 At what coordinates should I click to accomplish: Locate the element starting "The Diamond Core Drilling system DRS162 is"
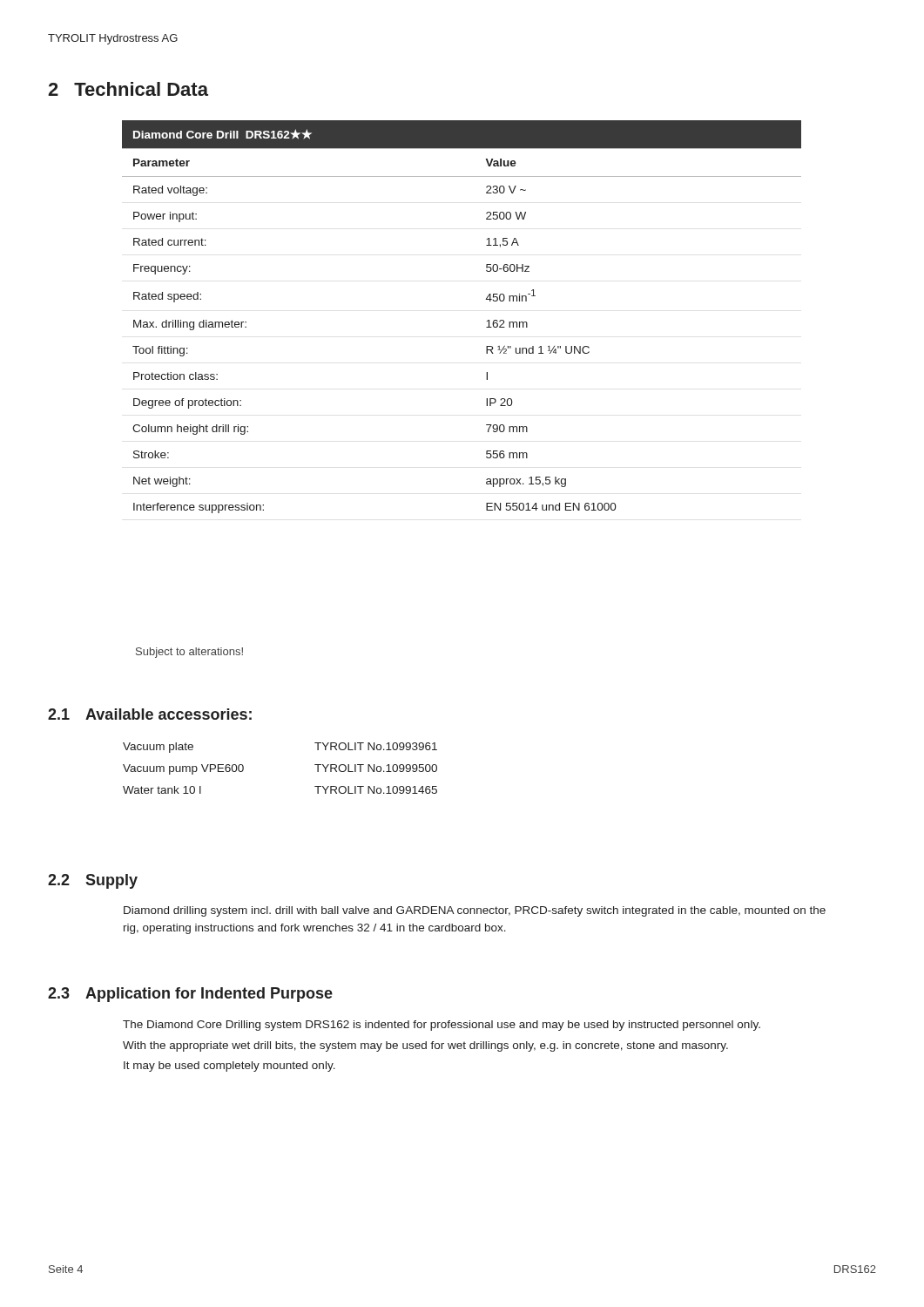click(x=442, y=1045)
